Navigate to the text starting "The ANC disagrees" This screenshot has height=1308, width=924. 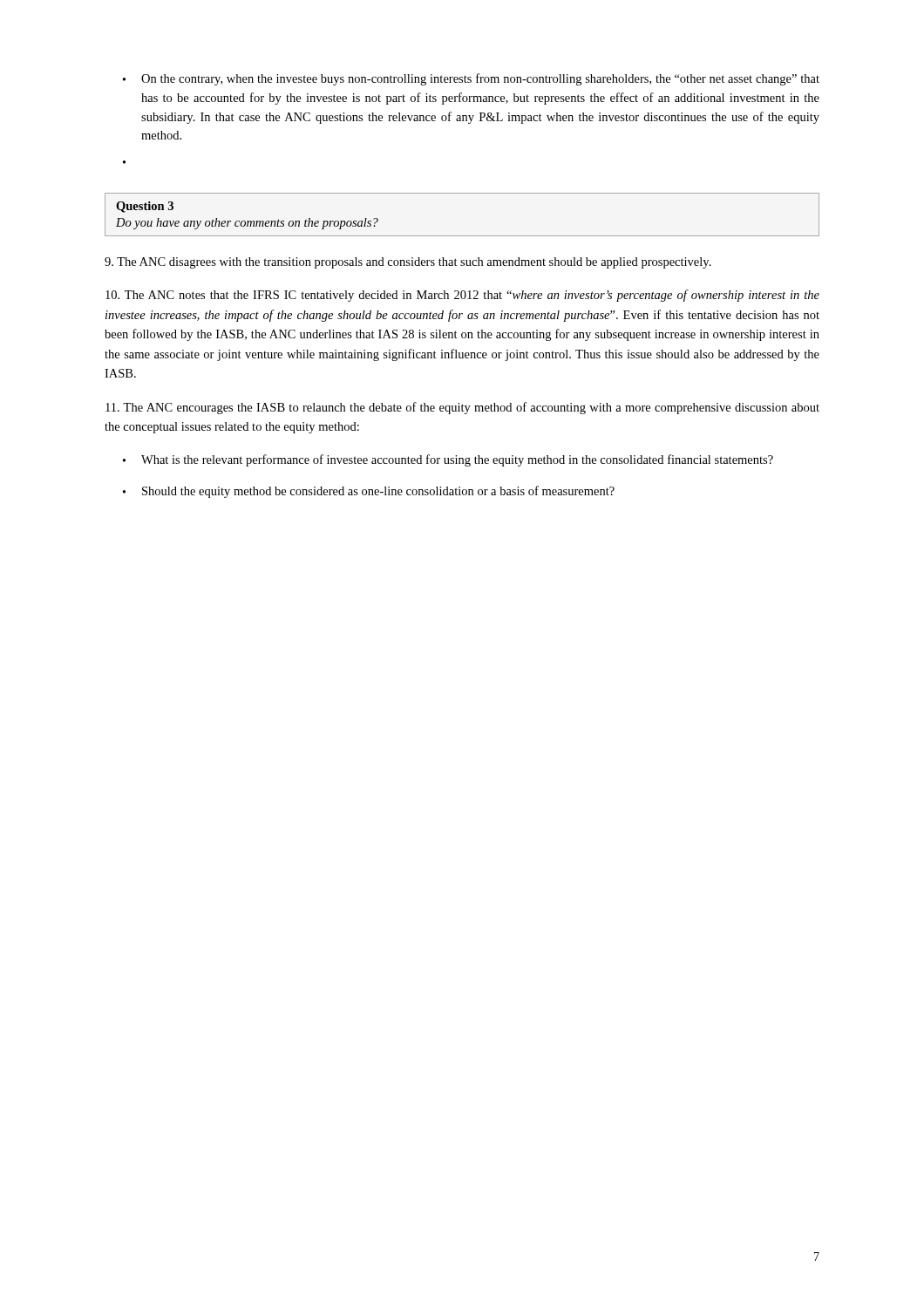click(408, 262)
